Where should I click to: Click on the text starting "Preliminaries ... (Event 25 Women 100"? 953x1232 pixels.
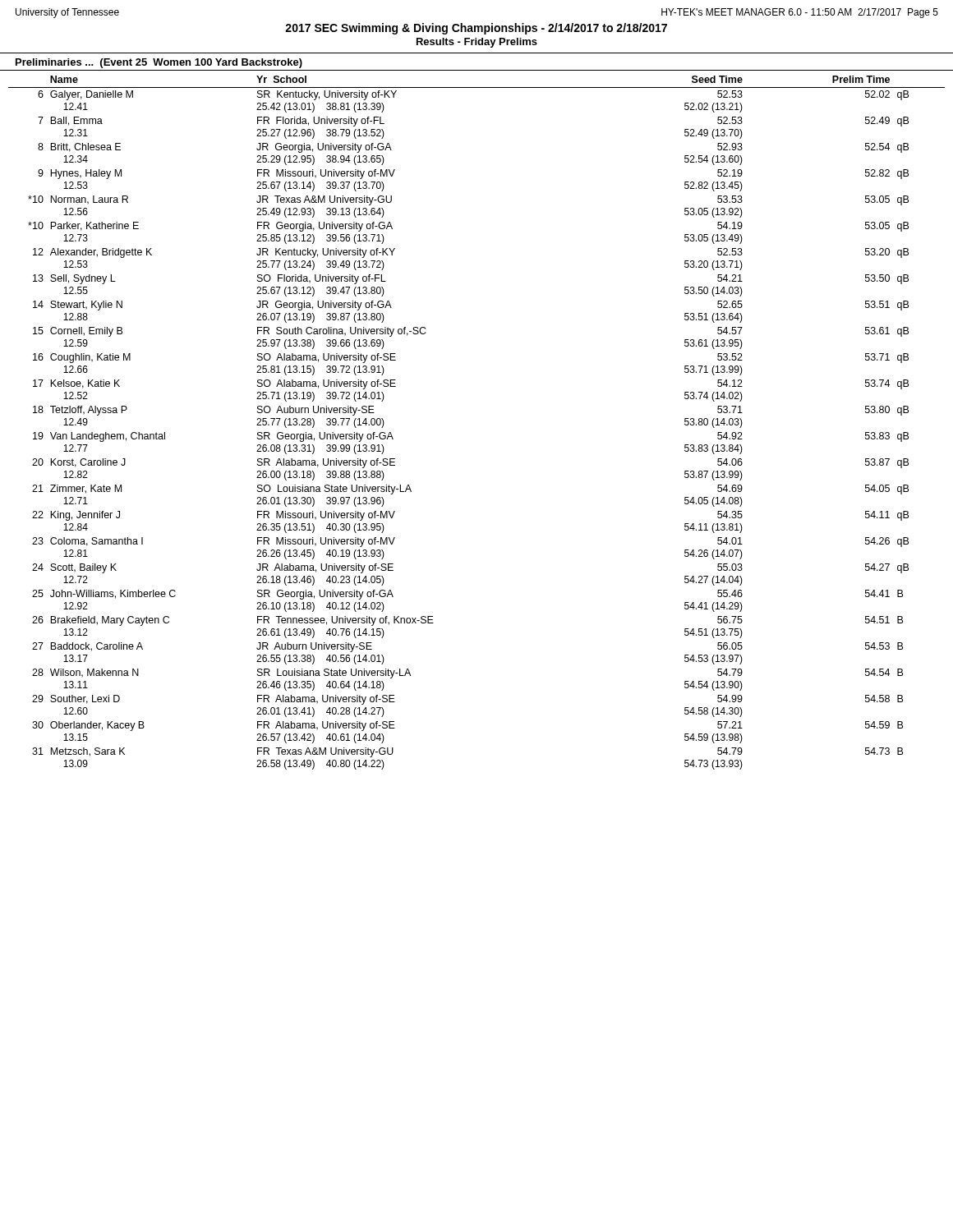tap(159, 62)
